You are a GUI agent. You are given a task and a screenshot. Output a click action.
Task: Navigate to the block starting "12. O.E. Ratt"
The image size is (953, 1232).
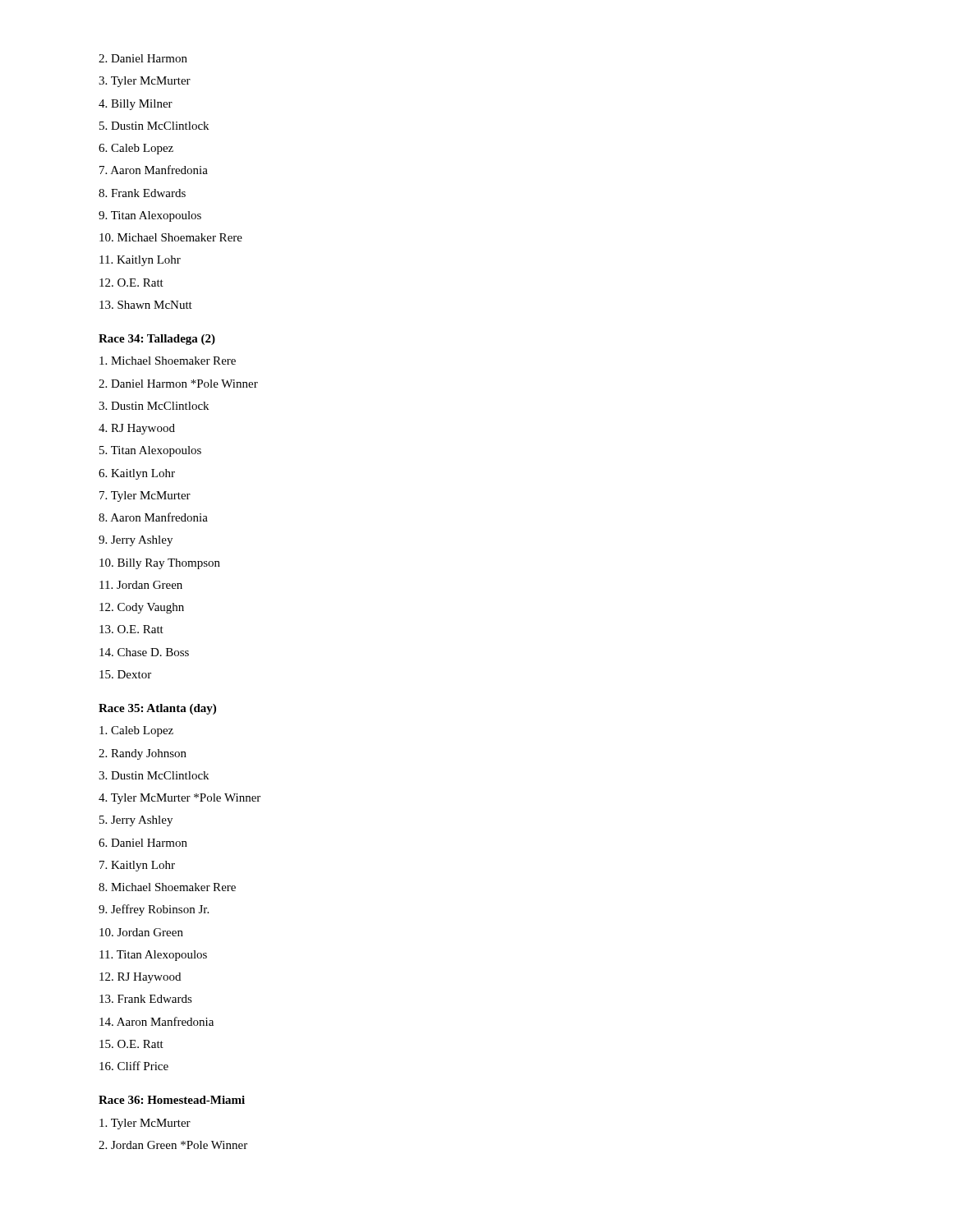click(x=131, y=282)
